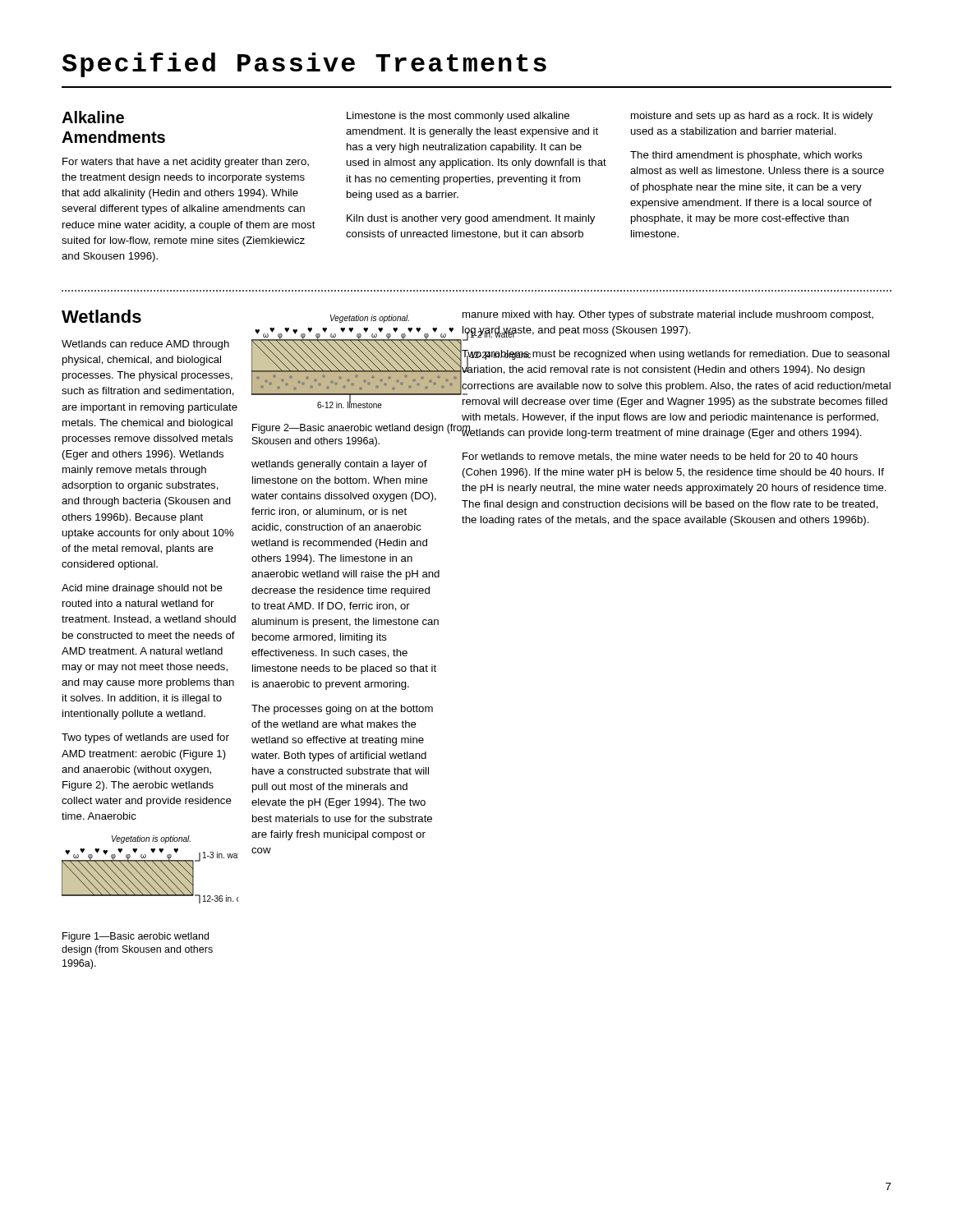Image resolution: width=953 pixels, height=1232 pixels.
Task: Click on the text block containing "Limestone is the"
Action: point(476,175)
